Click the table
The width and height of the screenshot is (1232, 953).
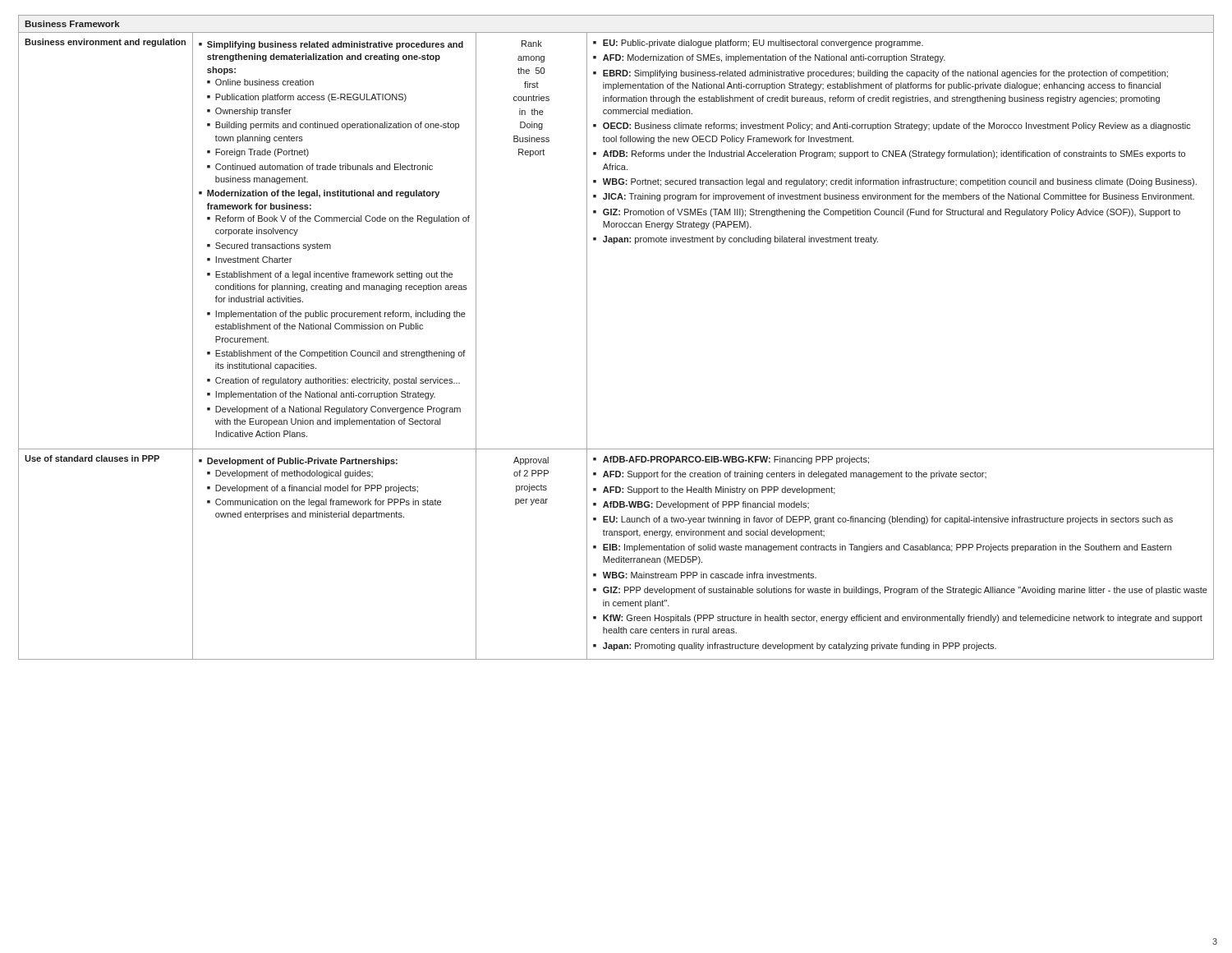616,337
